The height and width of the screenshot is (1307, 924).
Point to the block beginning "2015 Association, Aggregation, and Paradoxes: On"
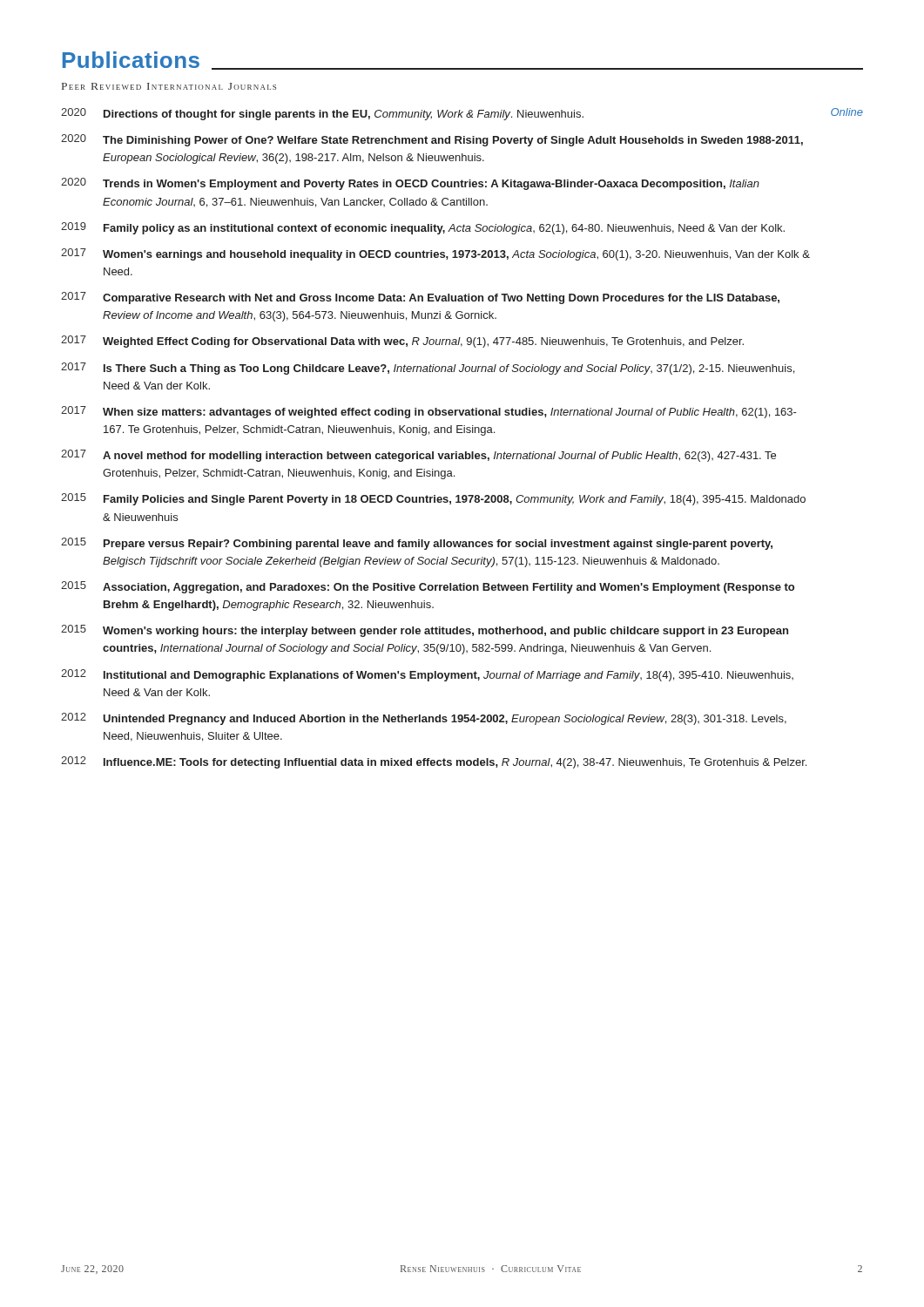(x=462, y=596)
